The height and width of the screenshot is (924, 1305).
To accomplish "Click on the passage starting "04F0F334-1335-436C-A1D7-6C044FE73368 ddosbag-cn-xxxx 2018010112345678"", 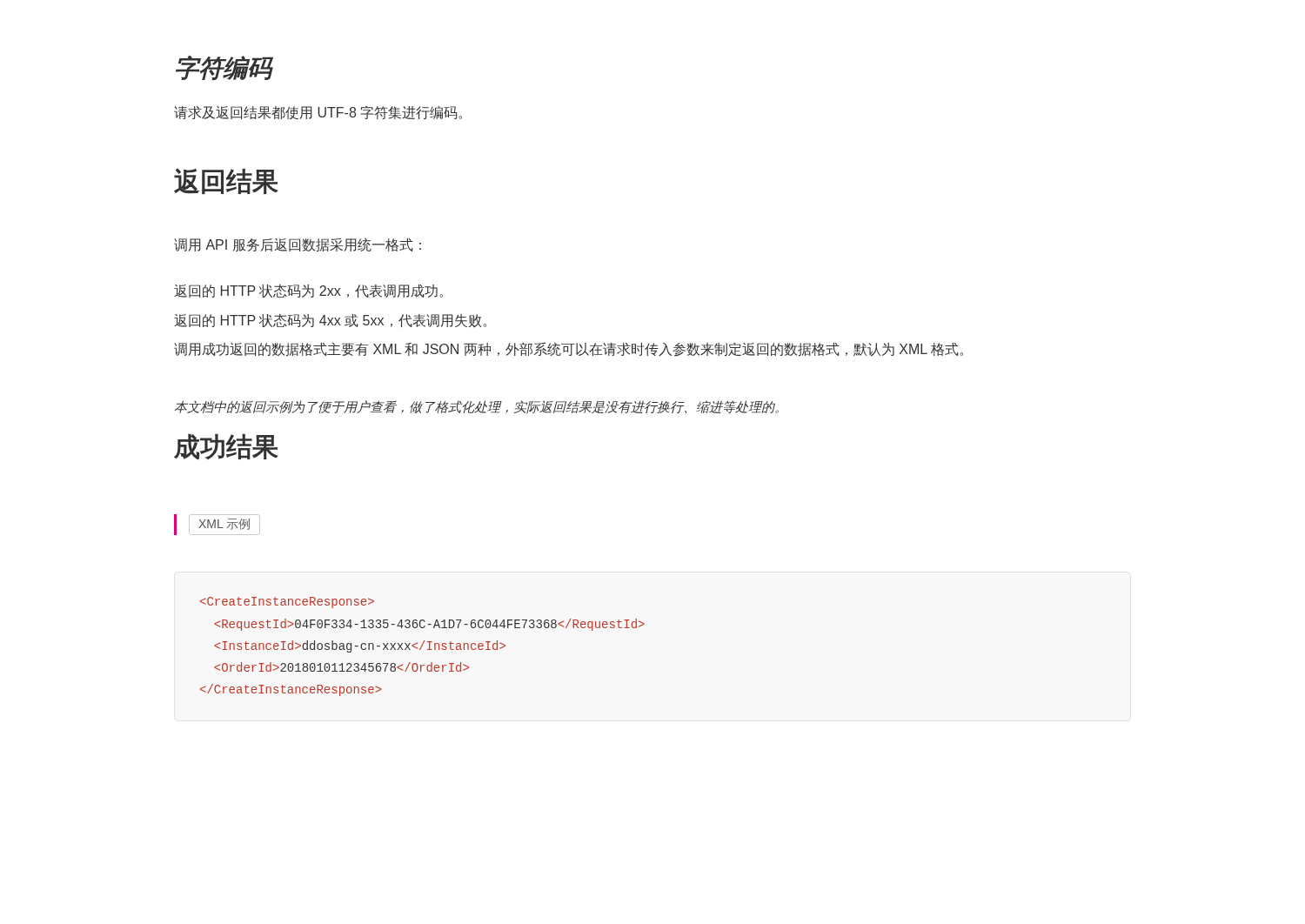I will (x=287, y=603).
